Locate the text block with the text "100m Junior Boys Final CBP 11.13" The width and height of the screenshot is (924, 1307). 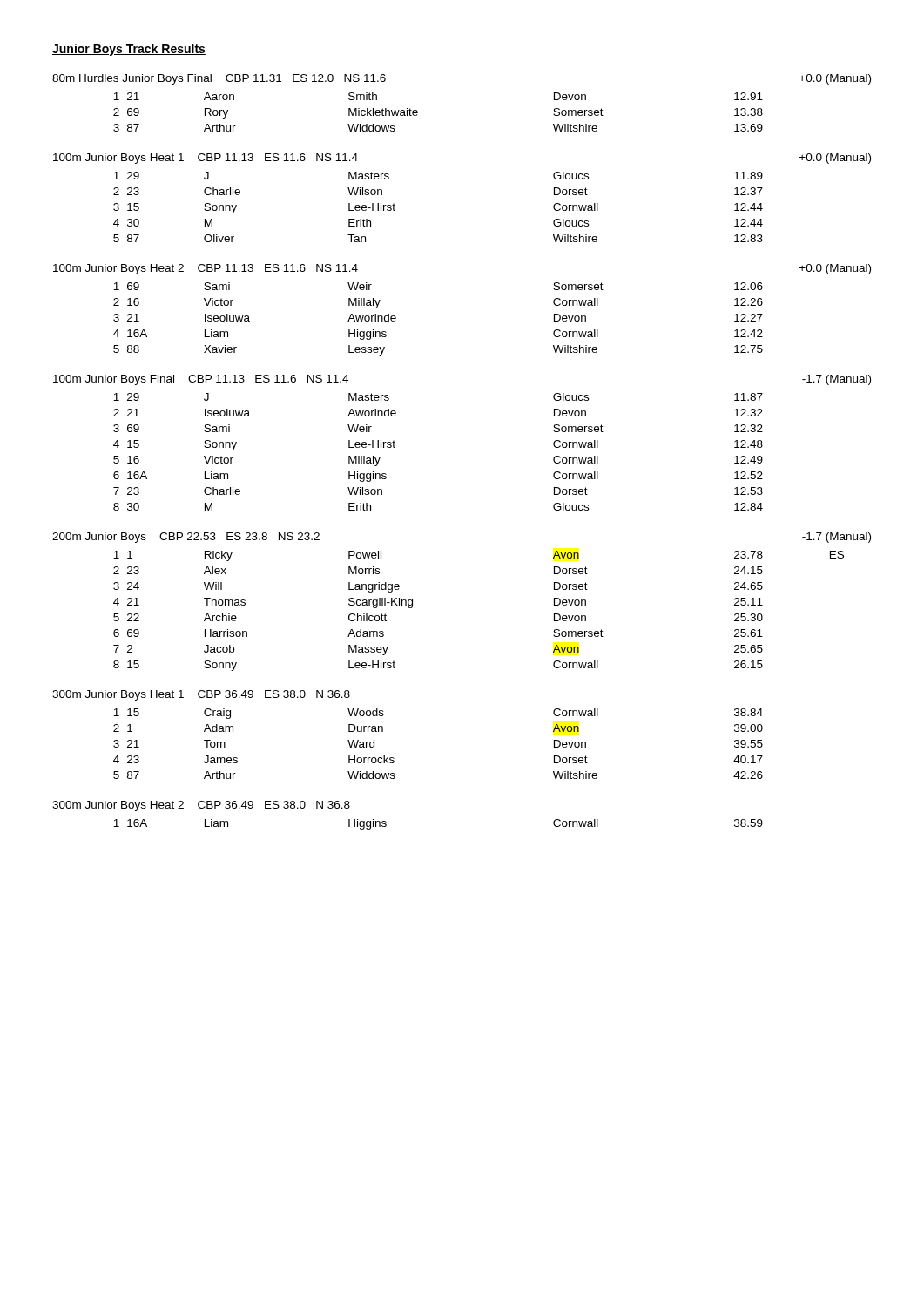click(x=115, y=379)
